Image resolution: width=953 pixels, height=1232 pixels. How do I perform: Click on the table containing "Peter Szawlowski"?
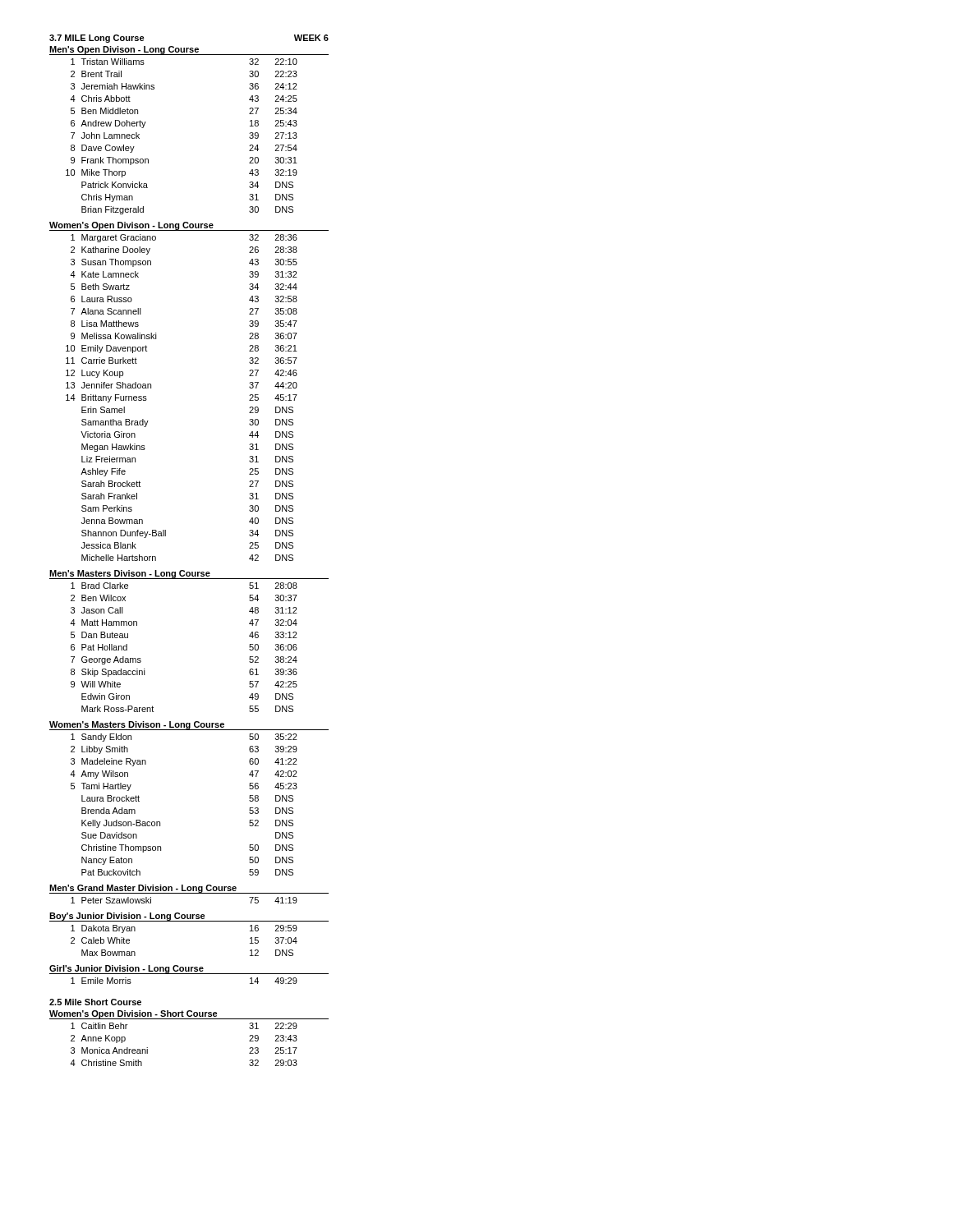[x=189, y=901]
